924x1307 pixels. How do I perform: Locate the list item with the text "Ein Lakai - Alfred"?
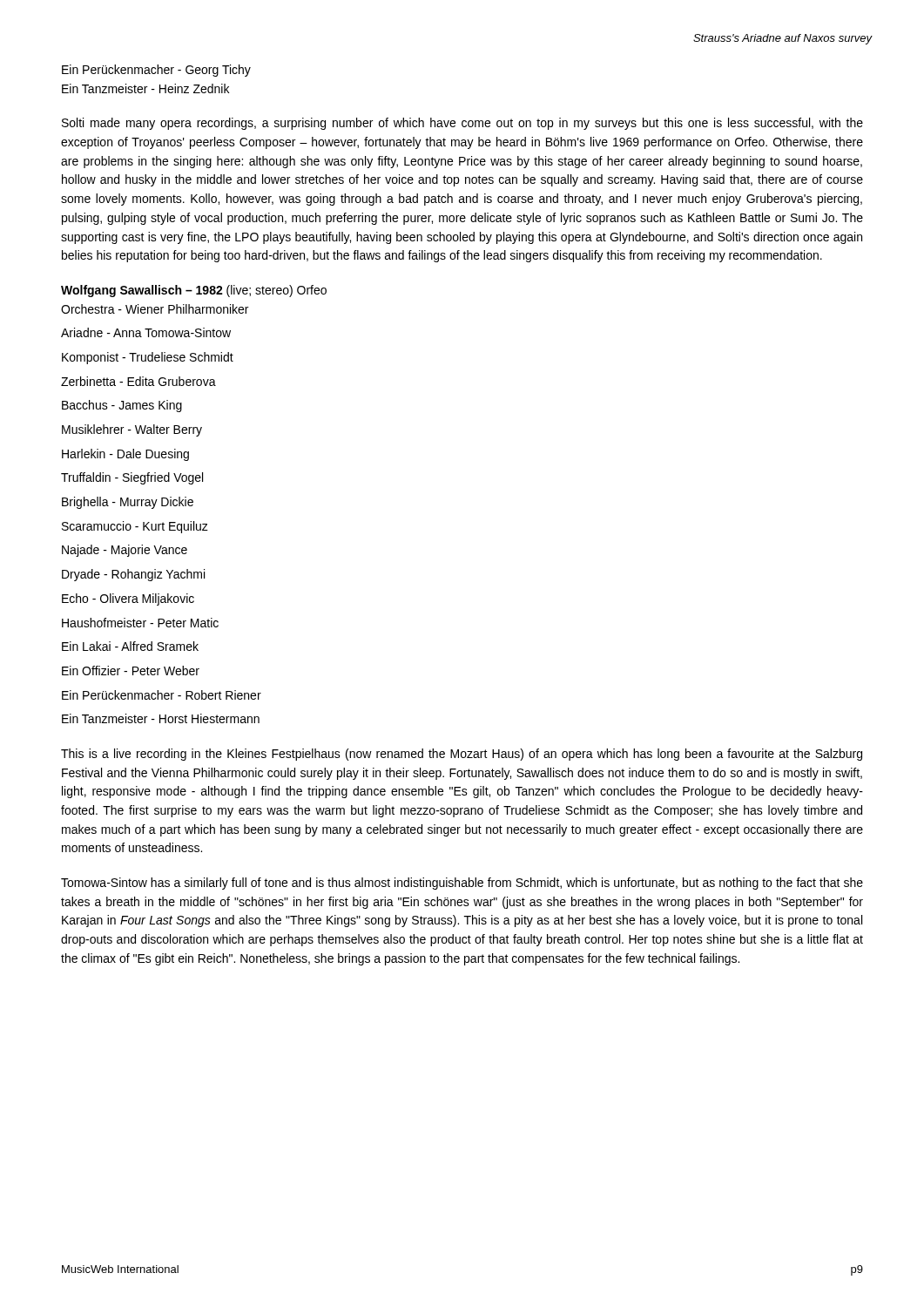pyautogui.click(x=130, y=647)
